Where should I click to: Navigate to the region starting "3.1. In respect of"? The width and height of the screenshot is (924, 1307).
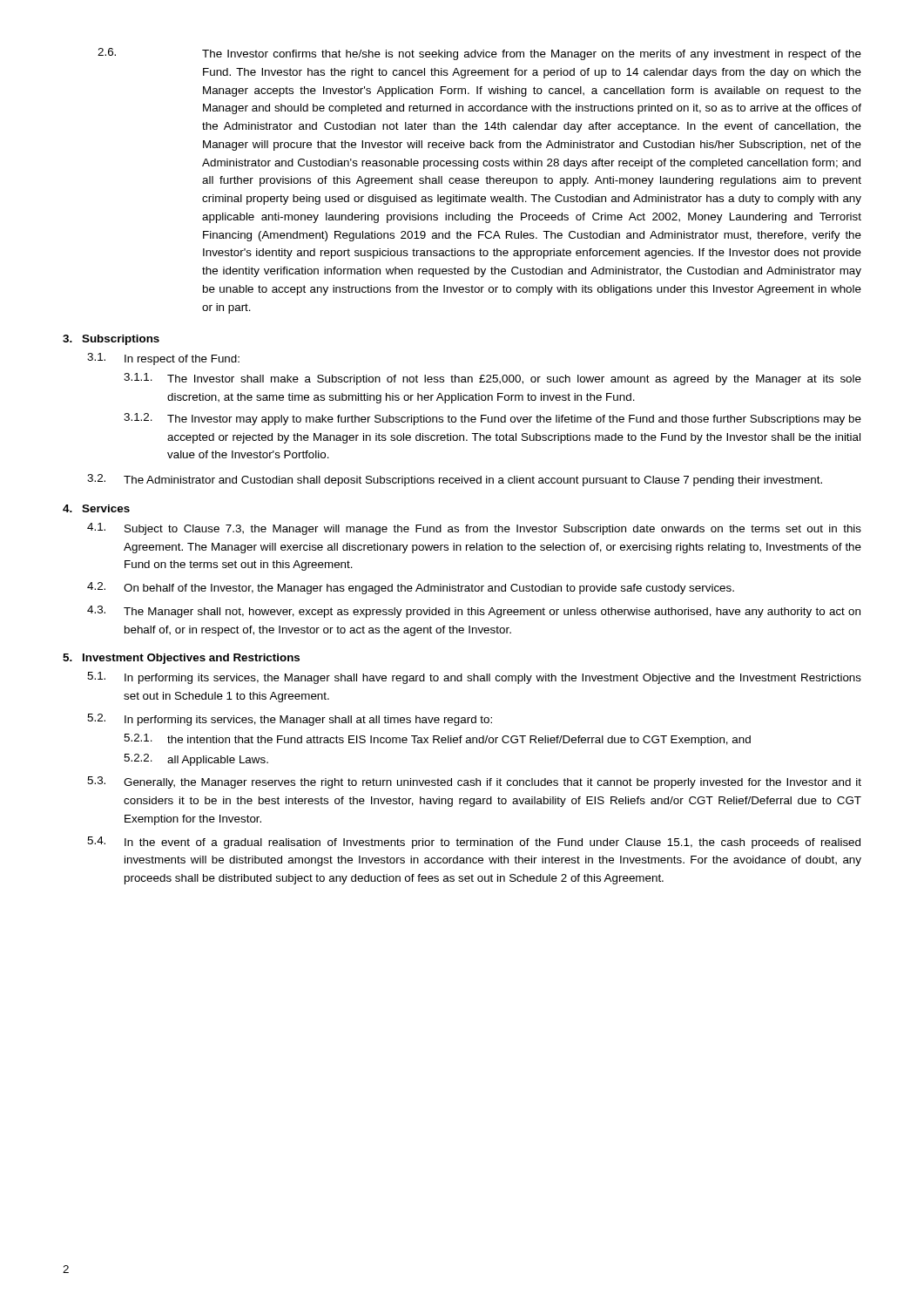163,359
